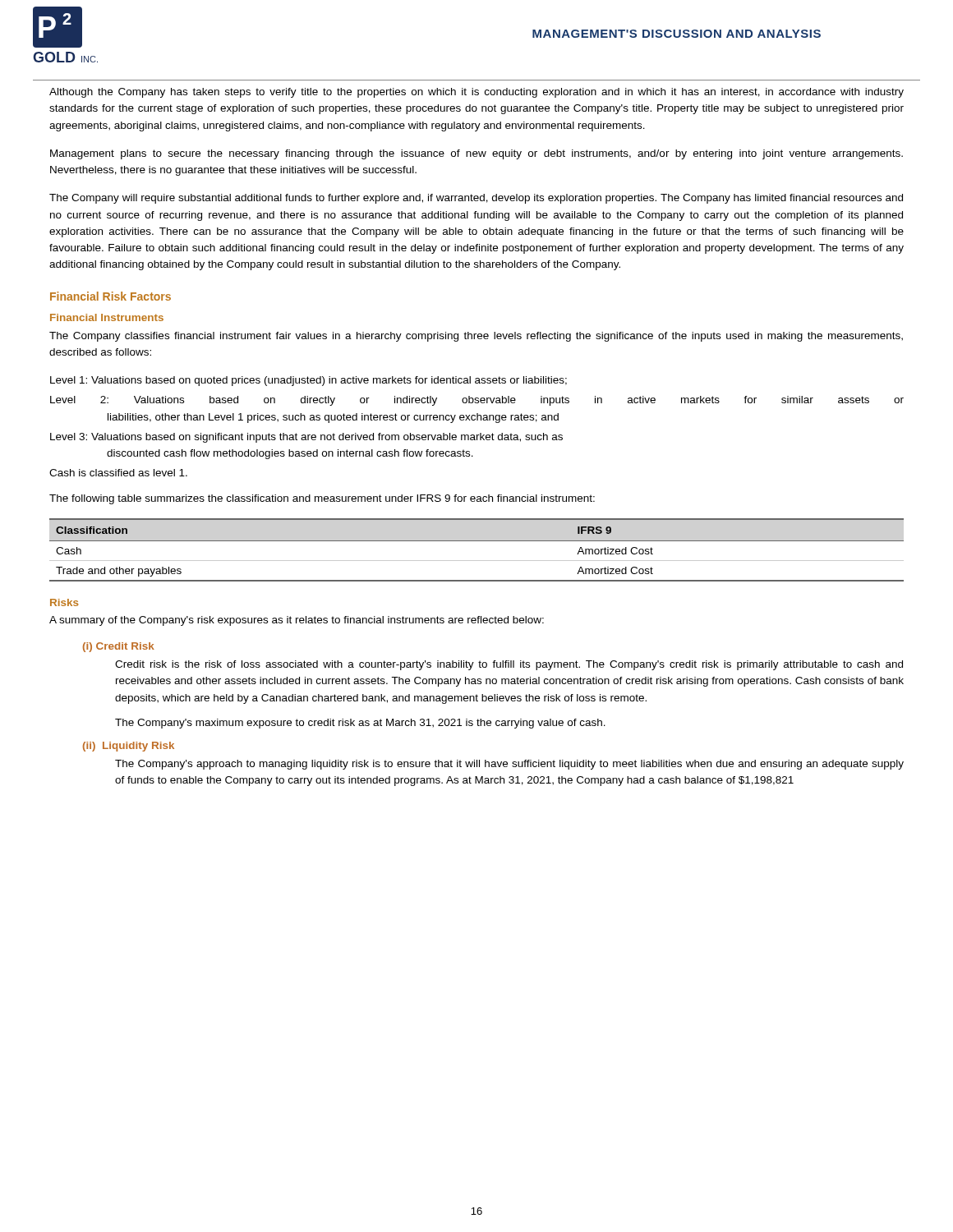Click on the list item with the text "Level 3: Valuations based"
Screen dimensions: 1232x953
pos(476,446)
